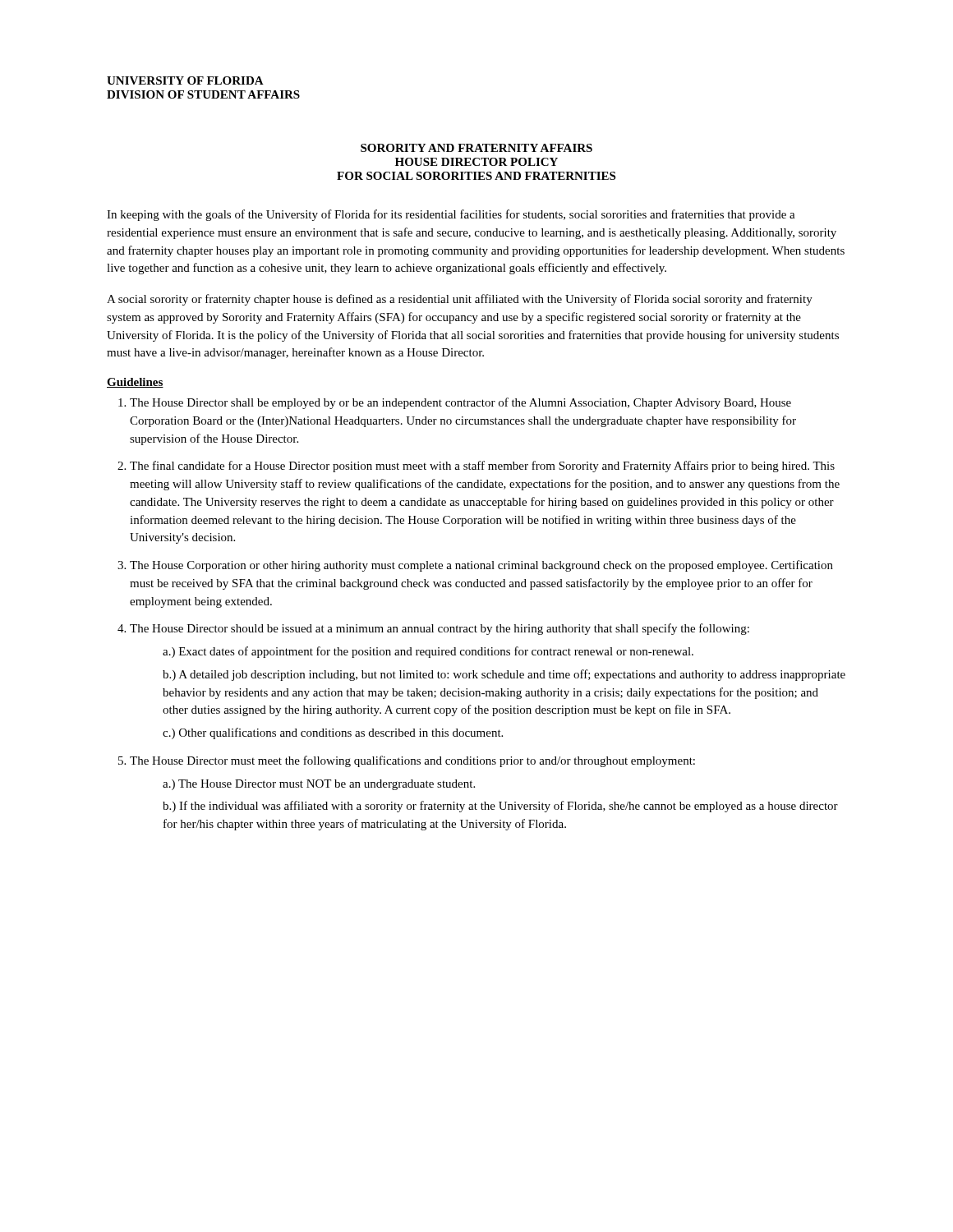Find the text block that reads "In keeping with"
The image size is (953, 1232).
click(476, 241)
